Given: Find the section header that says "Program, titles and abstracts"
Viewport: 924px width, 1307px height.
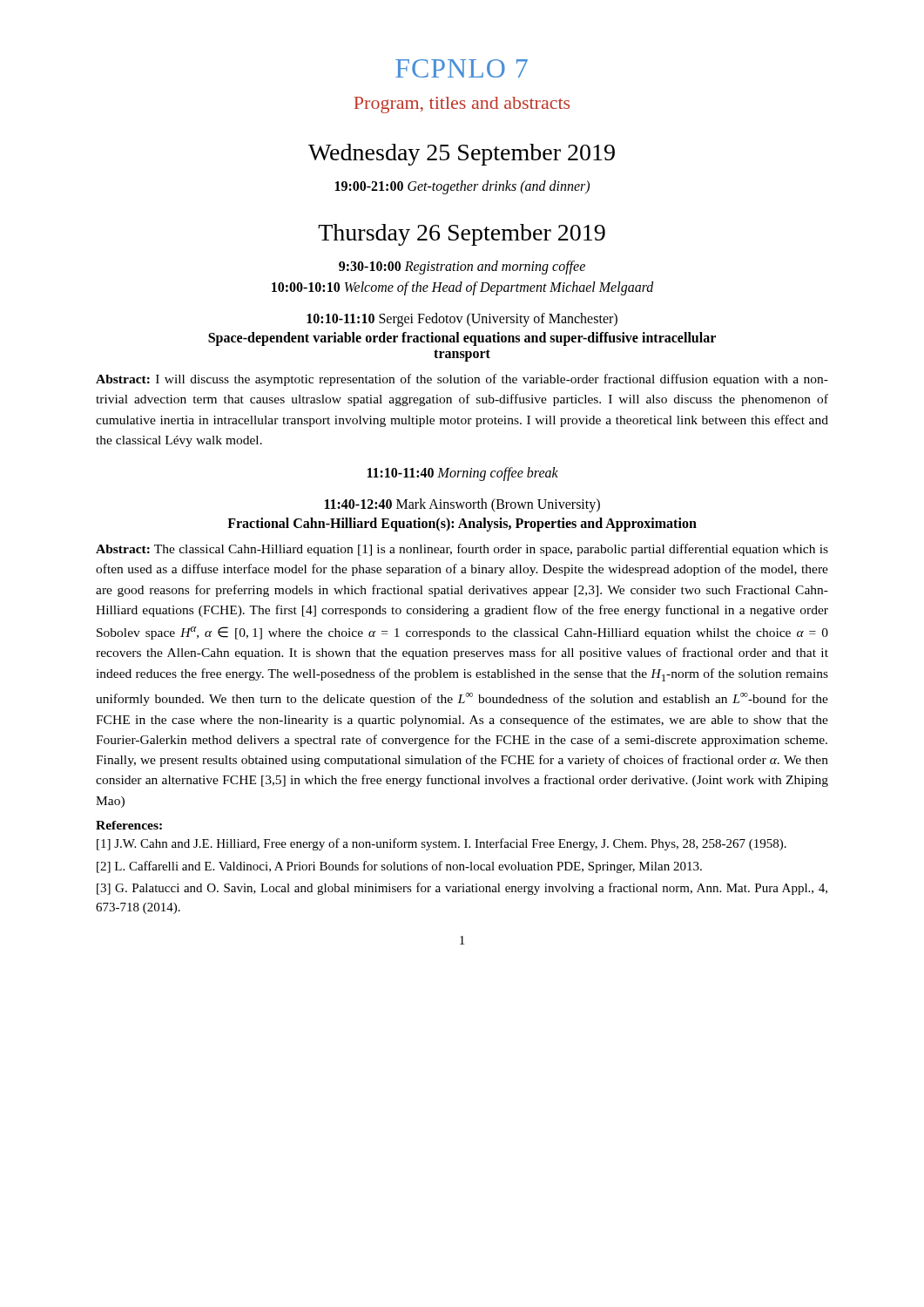Looking at the screenshot, I should (x=462, y=102).
